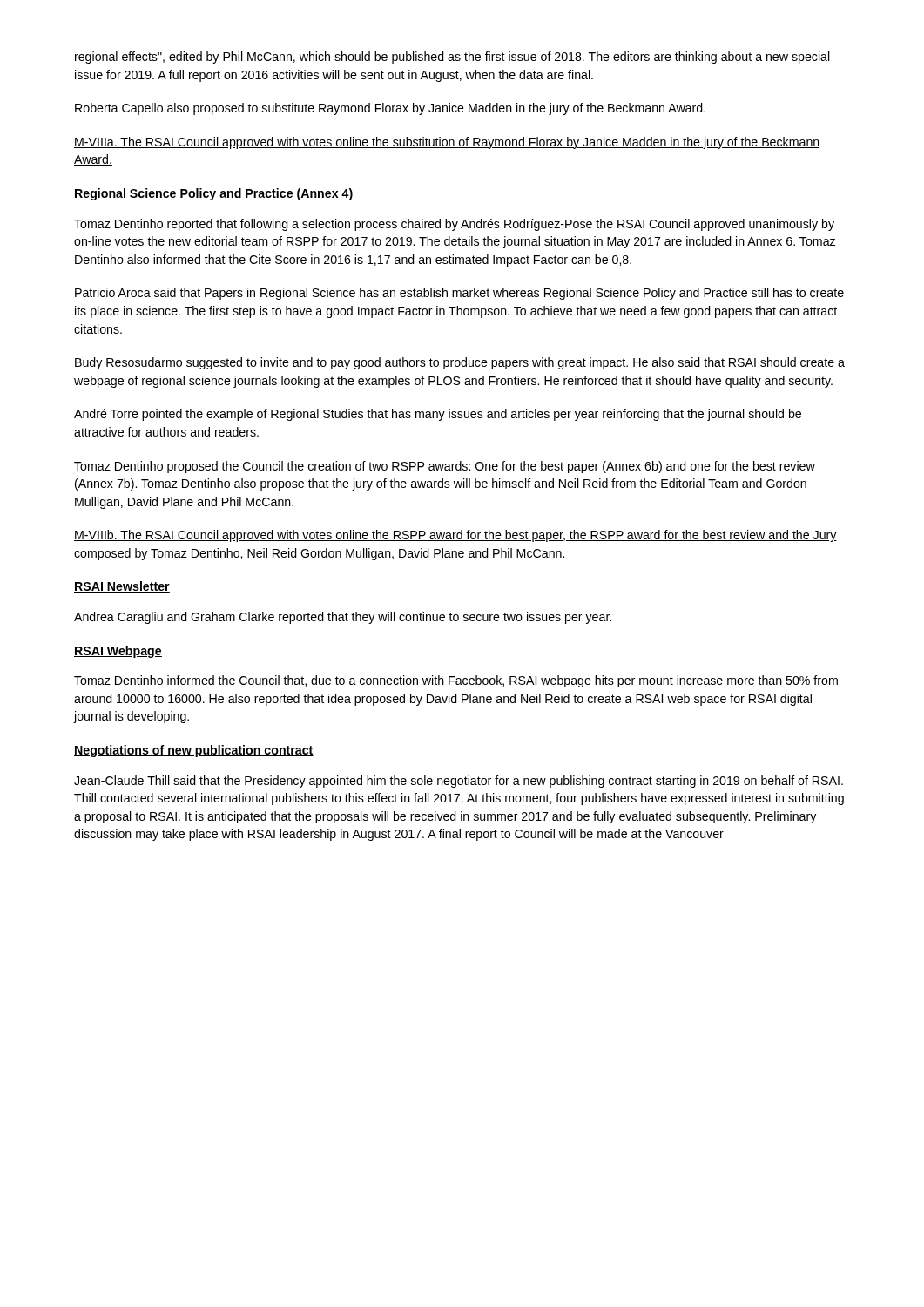Select the text block with the text "M-VIIIa. The RSAI Council approved with votes online"
The image size is (924, 1307).
click(x=447, y=151)
